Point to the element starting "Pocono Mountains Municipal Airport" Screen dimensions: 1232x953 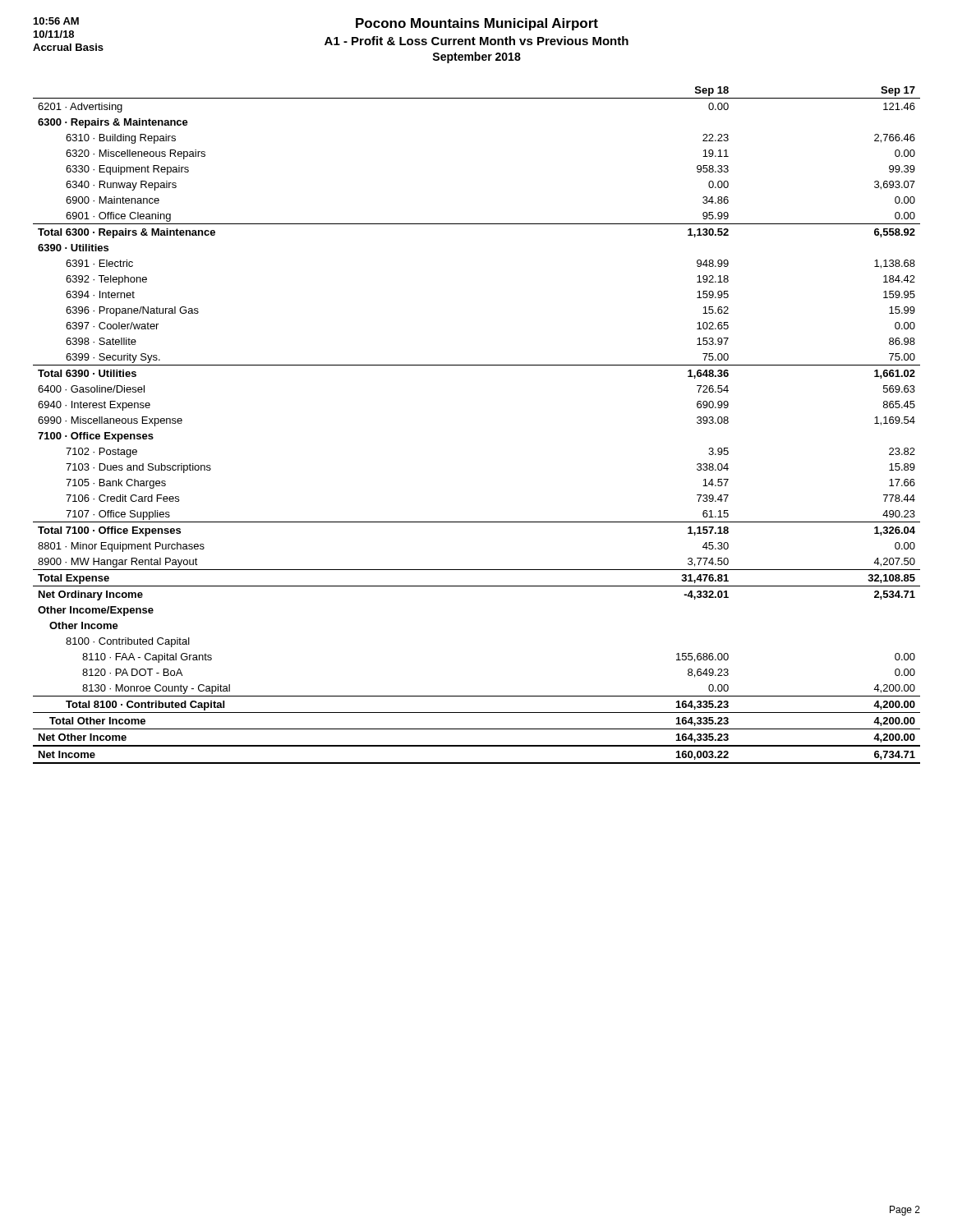coord(476,23)
